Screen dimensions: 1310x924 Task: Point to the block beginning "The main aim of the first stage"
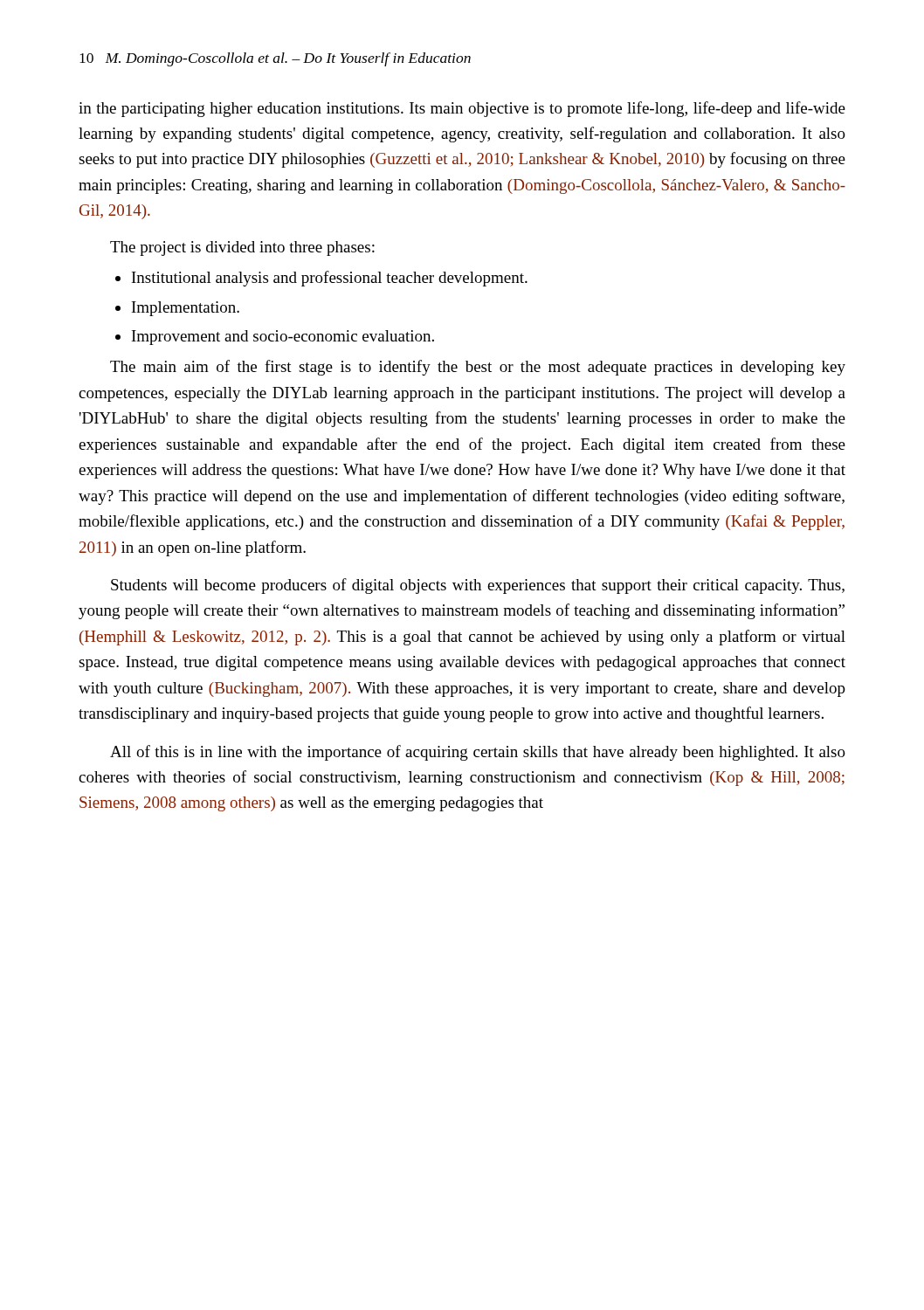coord(462,457)
